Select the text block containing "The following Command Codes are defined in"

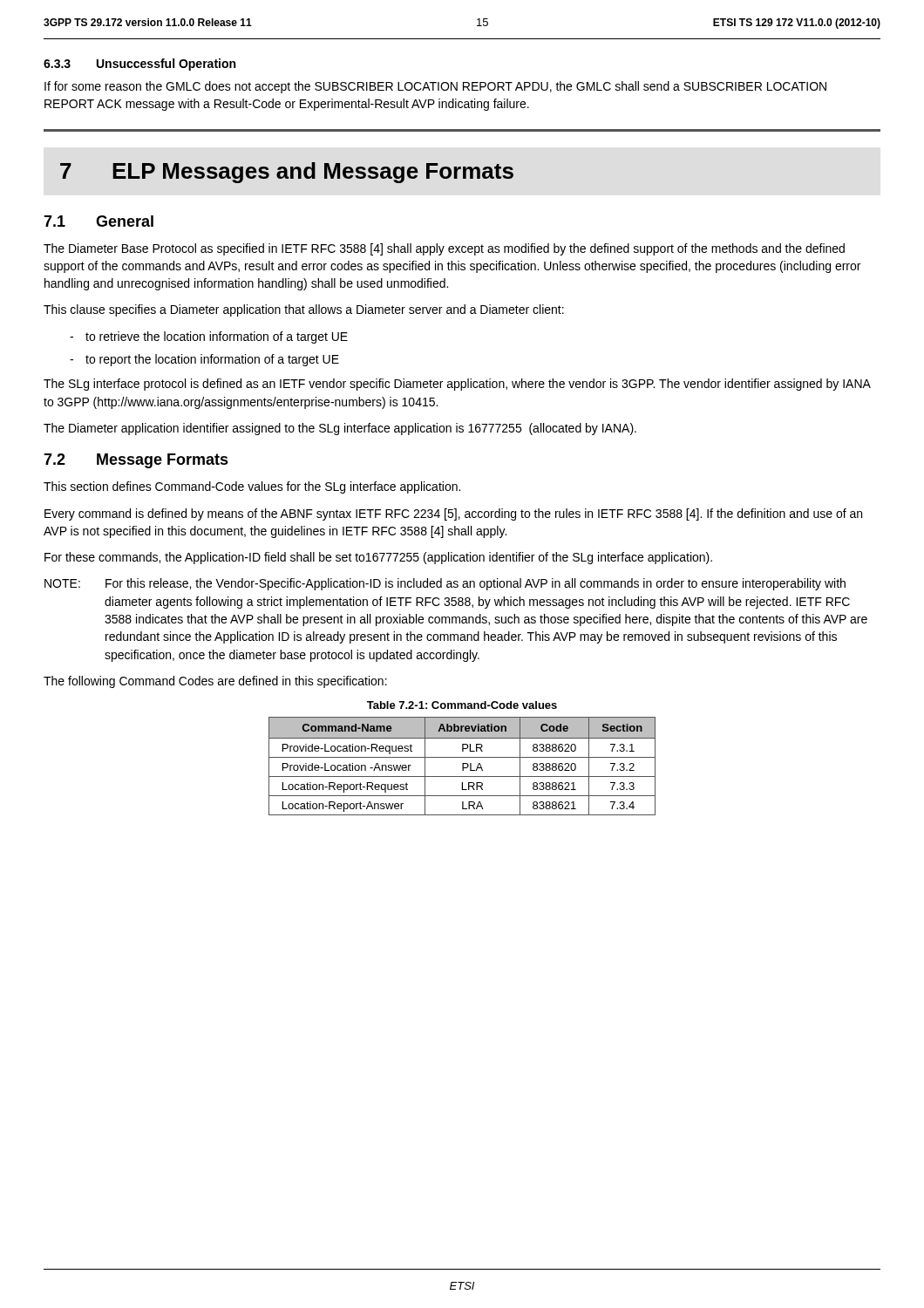pos(216,681)
